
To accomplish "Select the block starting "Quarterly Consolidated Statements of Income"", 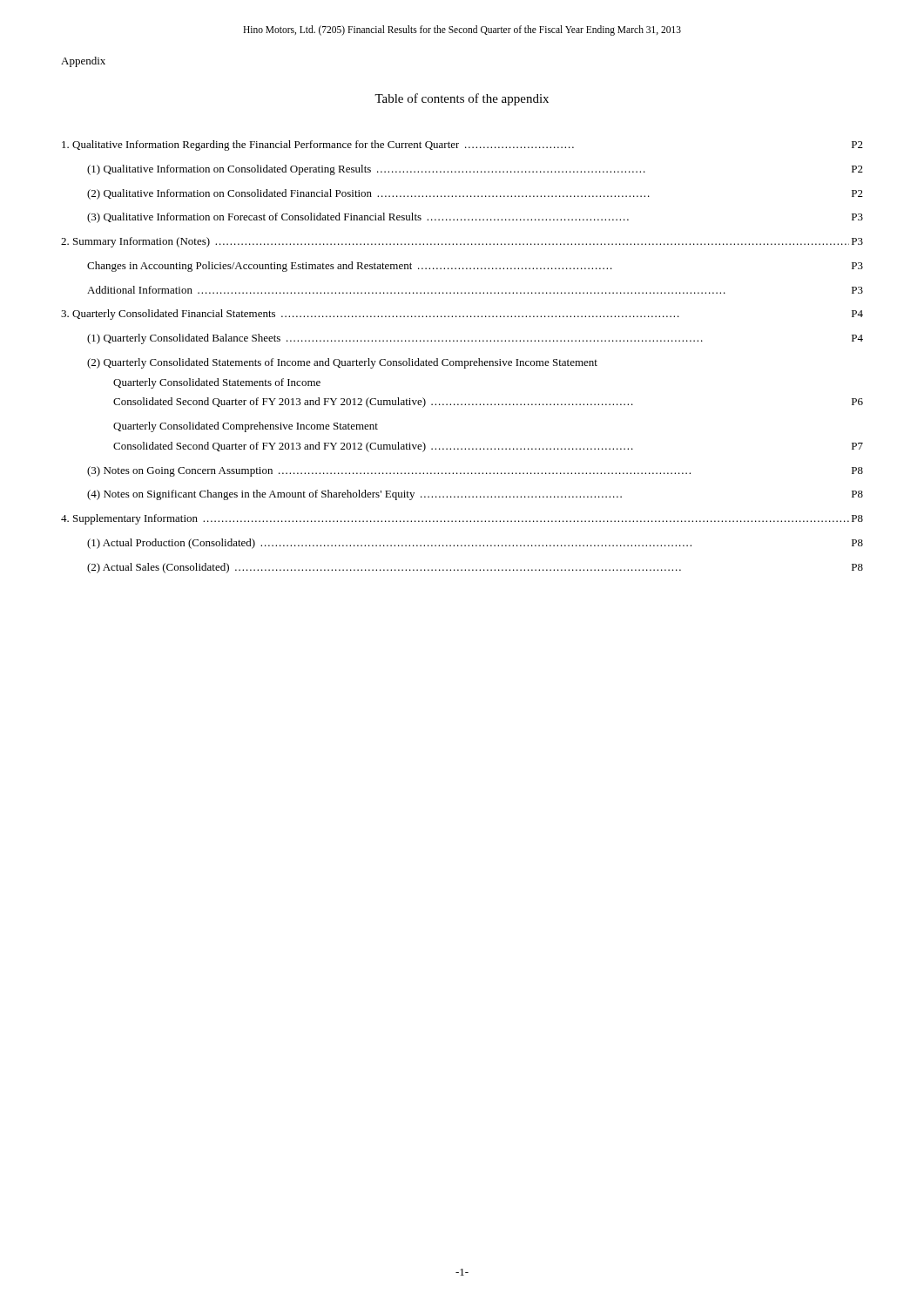I will (x=217, y=383).
